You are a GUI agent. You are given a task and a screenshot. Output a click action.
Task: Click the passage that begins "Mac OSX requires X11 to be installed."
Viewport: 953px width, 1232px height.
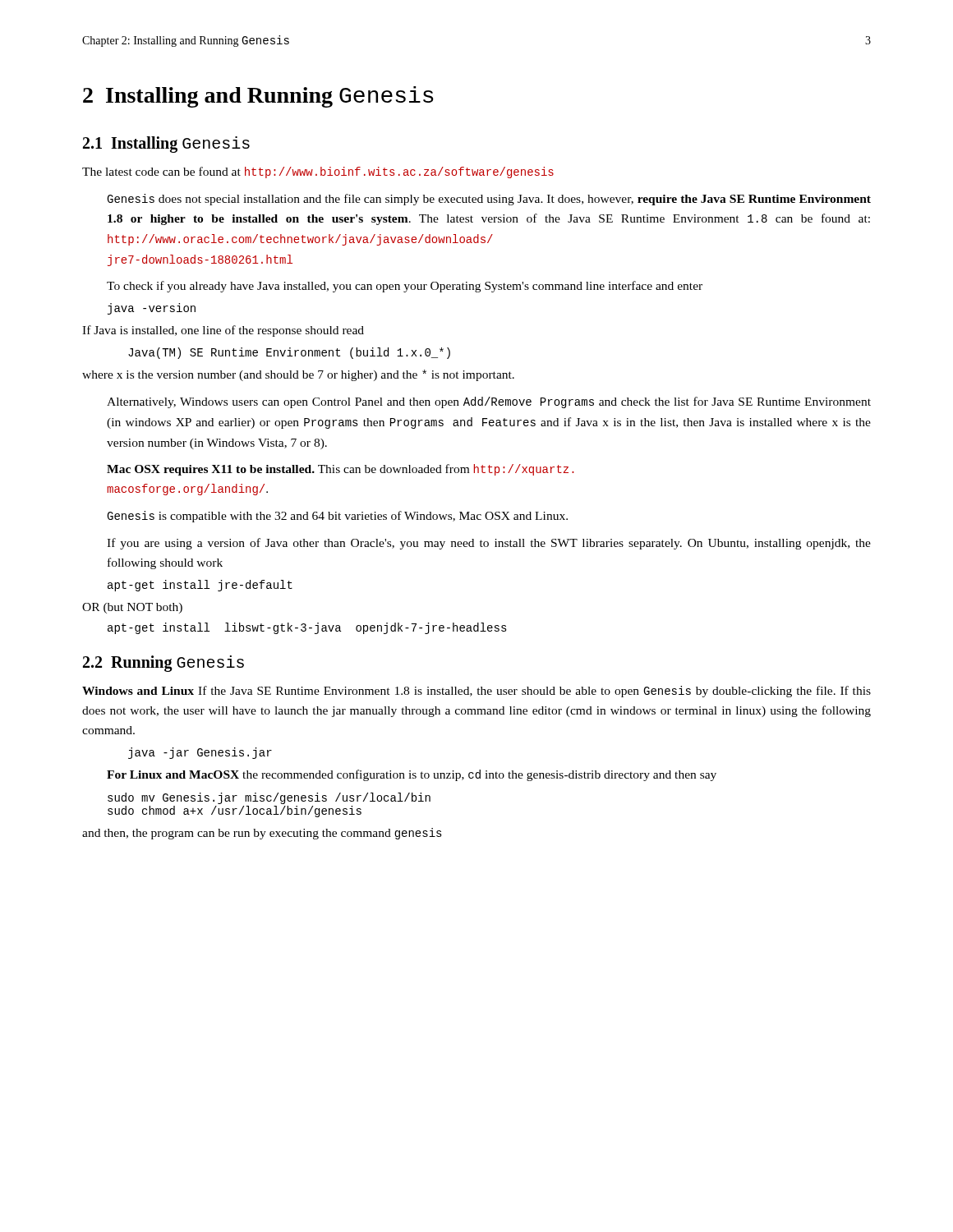click(489, 479)
